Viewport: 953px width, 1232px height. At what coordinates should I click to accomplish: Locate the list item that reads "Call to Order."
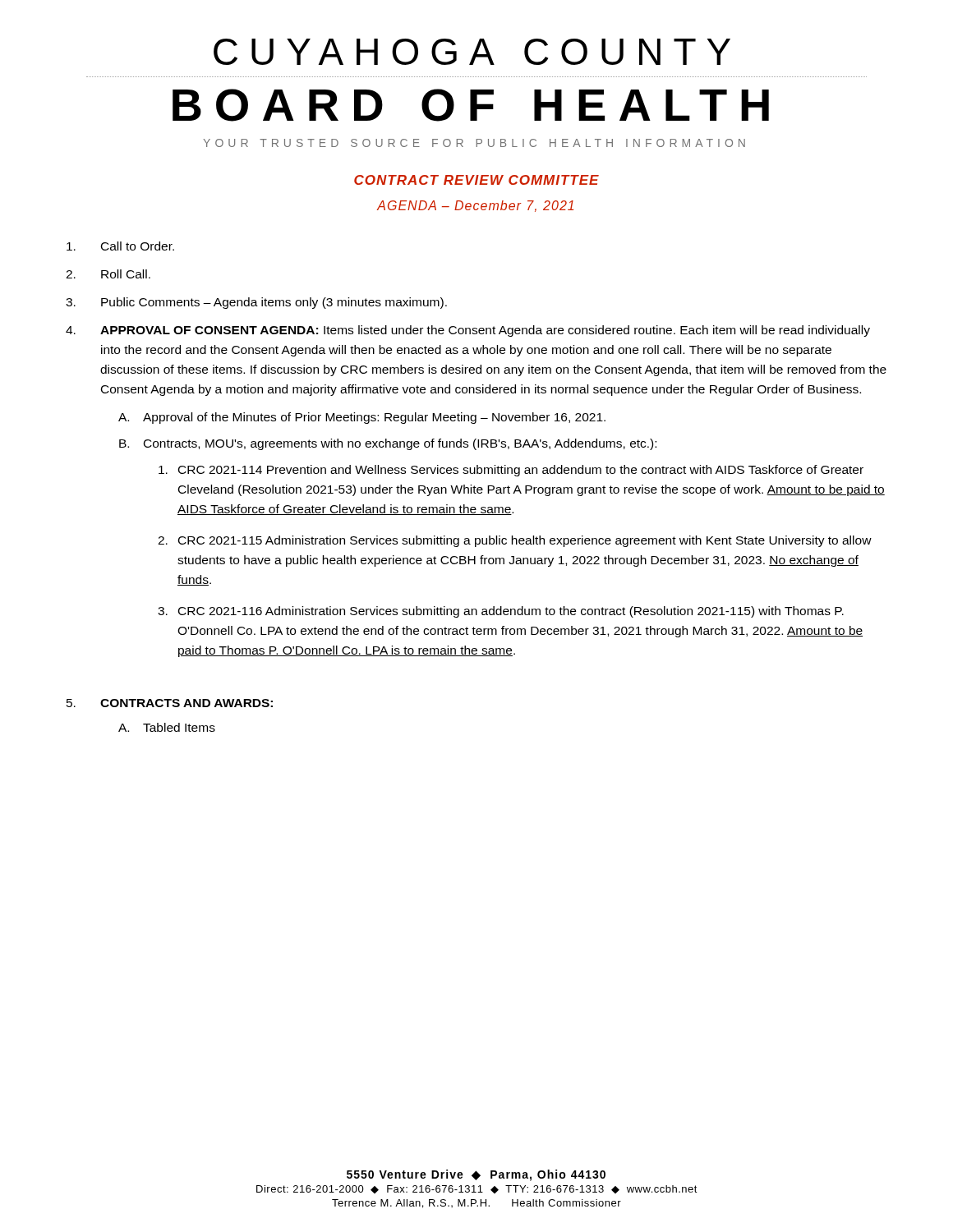coord(120,246)
